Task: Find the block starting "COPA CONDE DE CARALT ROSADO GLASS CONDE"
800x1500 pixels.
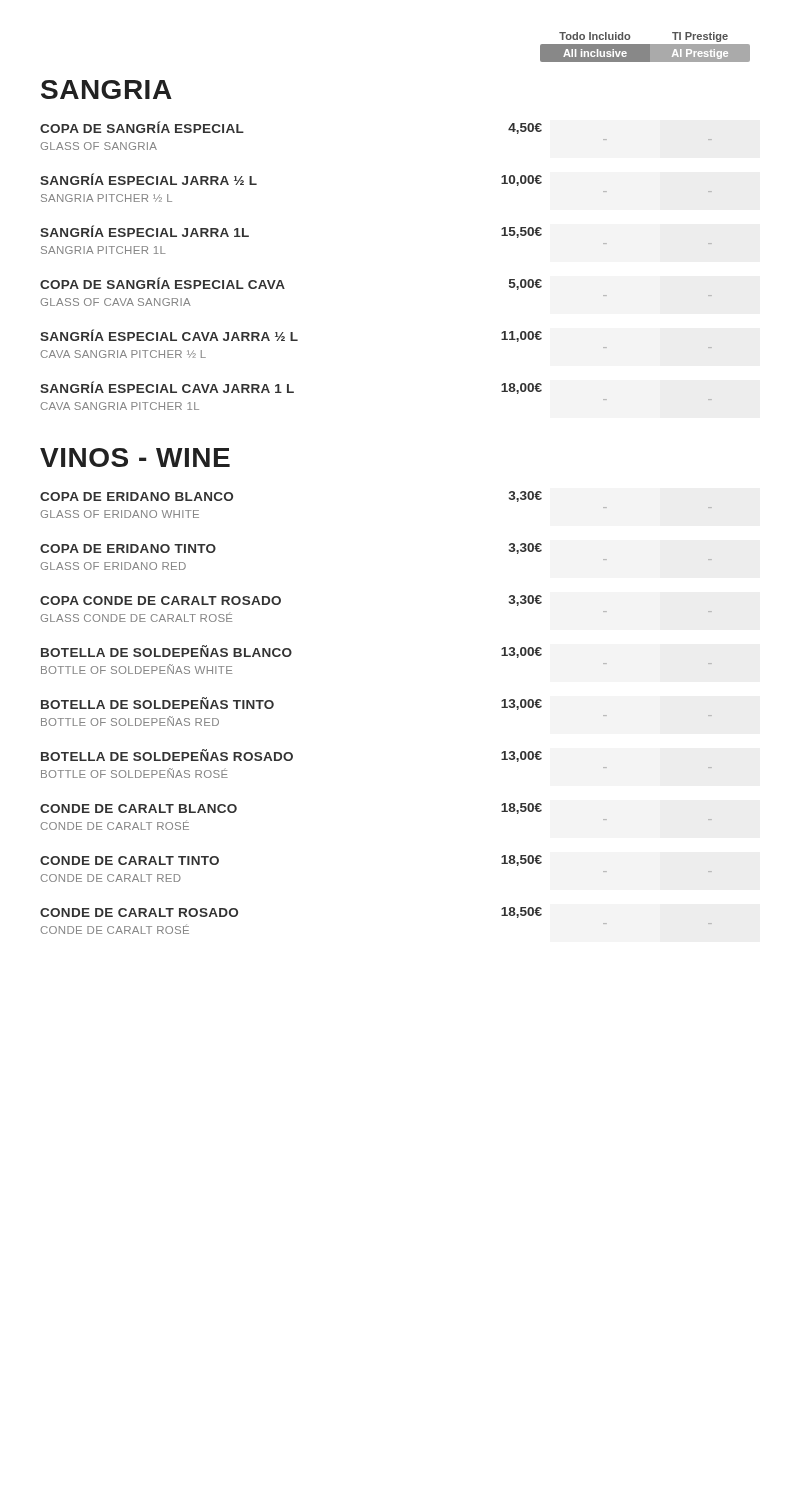Action: click(x=164, y=598)
